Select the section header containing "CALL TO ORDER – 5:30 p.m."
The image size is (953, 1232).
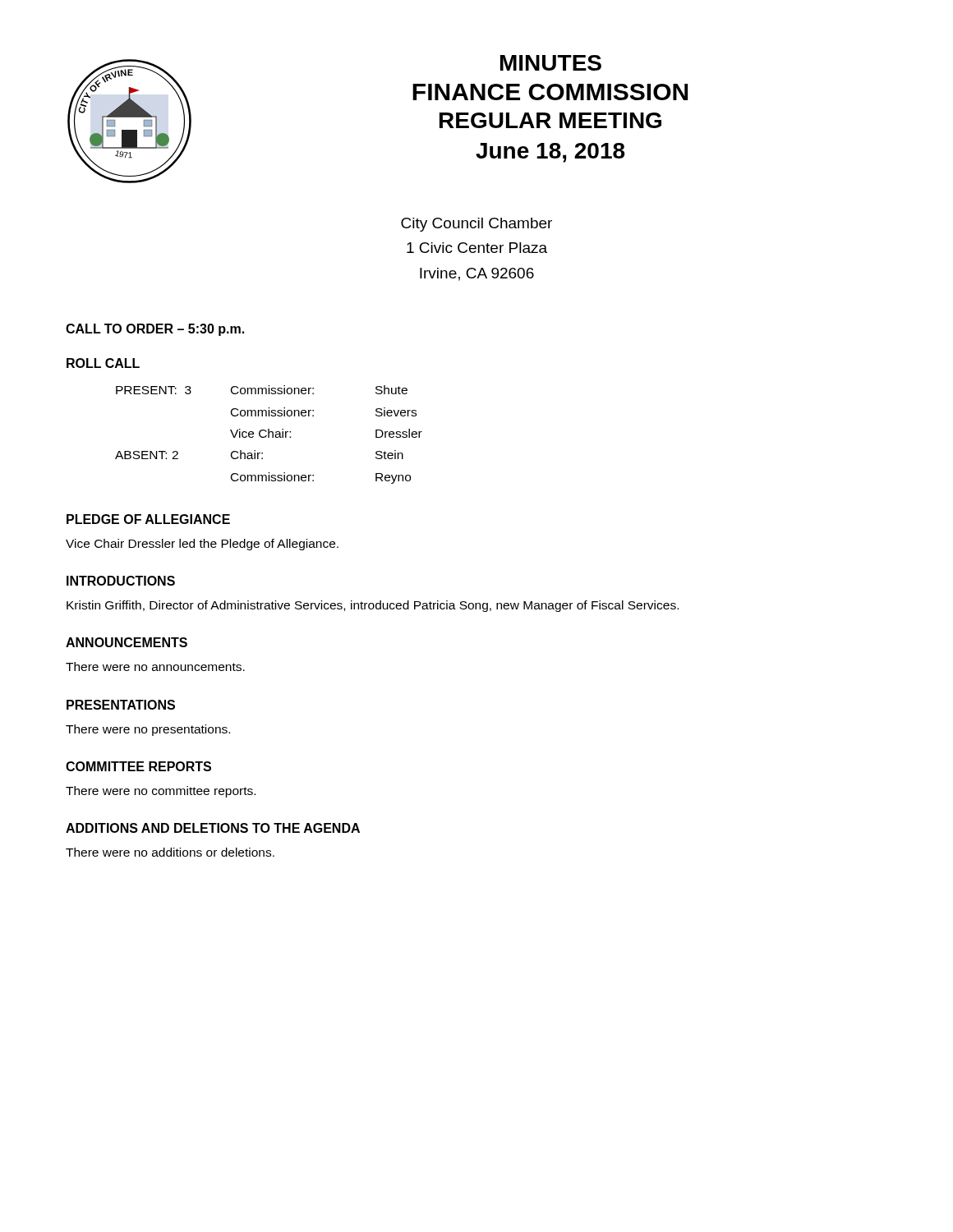click(155, 329)
